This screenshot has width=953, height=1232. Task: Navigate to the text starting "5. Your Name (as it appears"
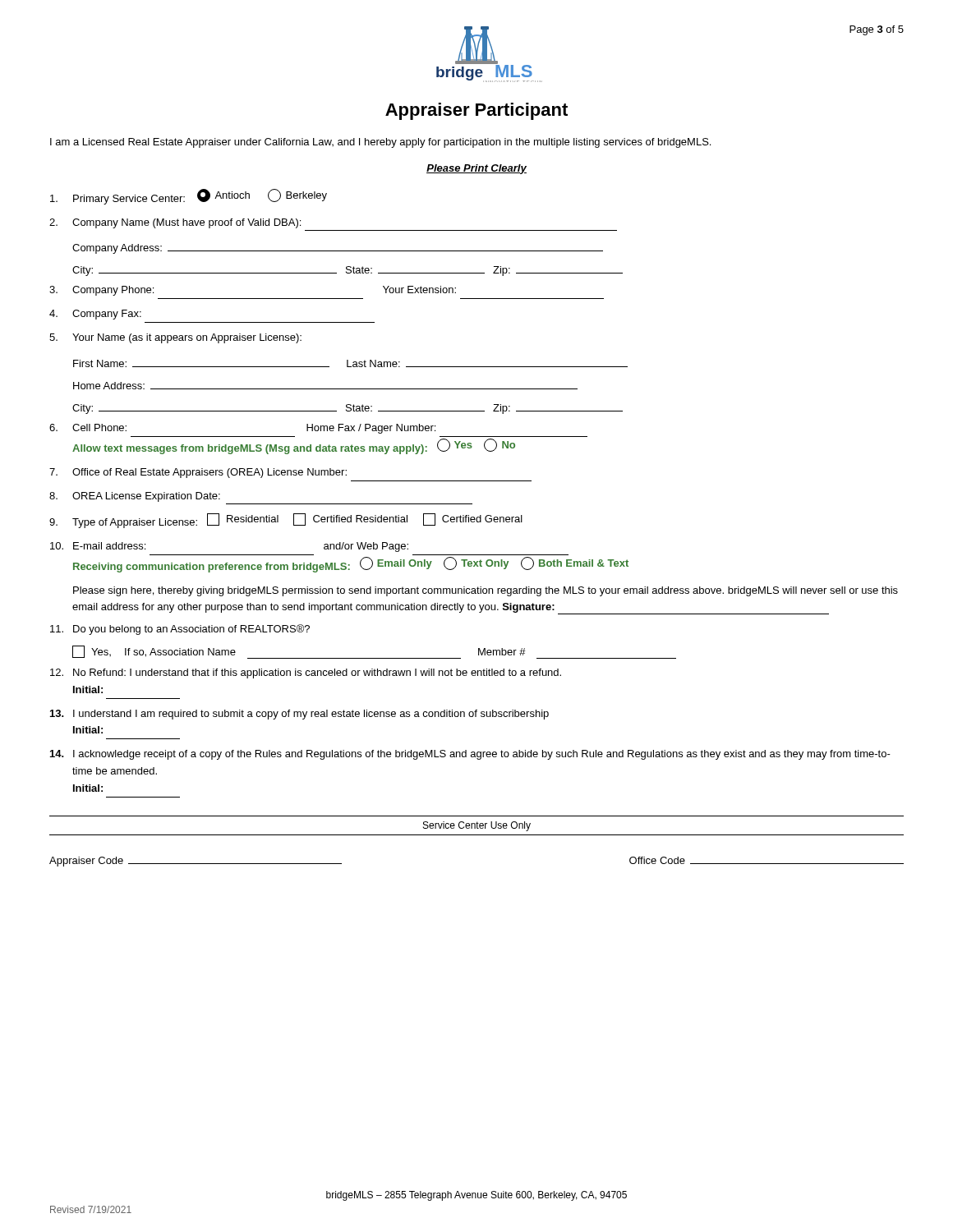(175, 338)
